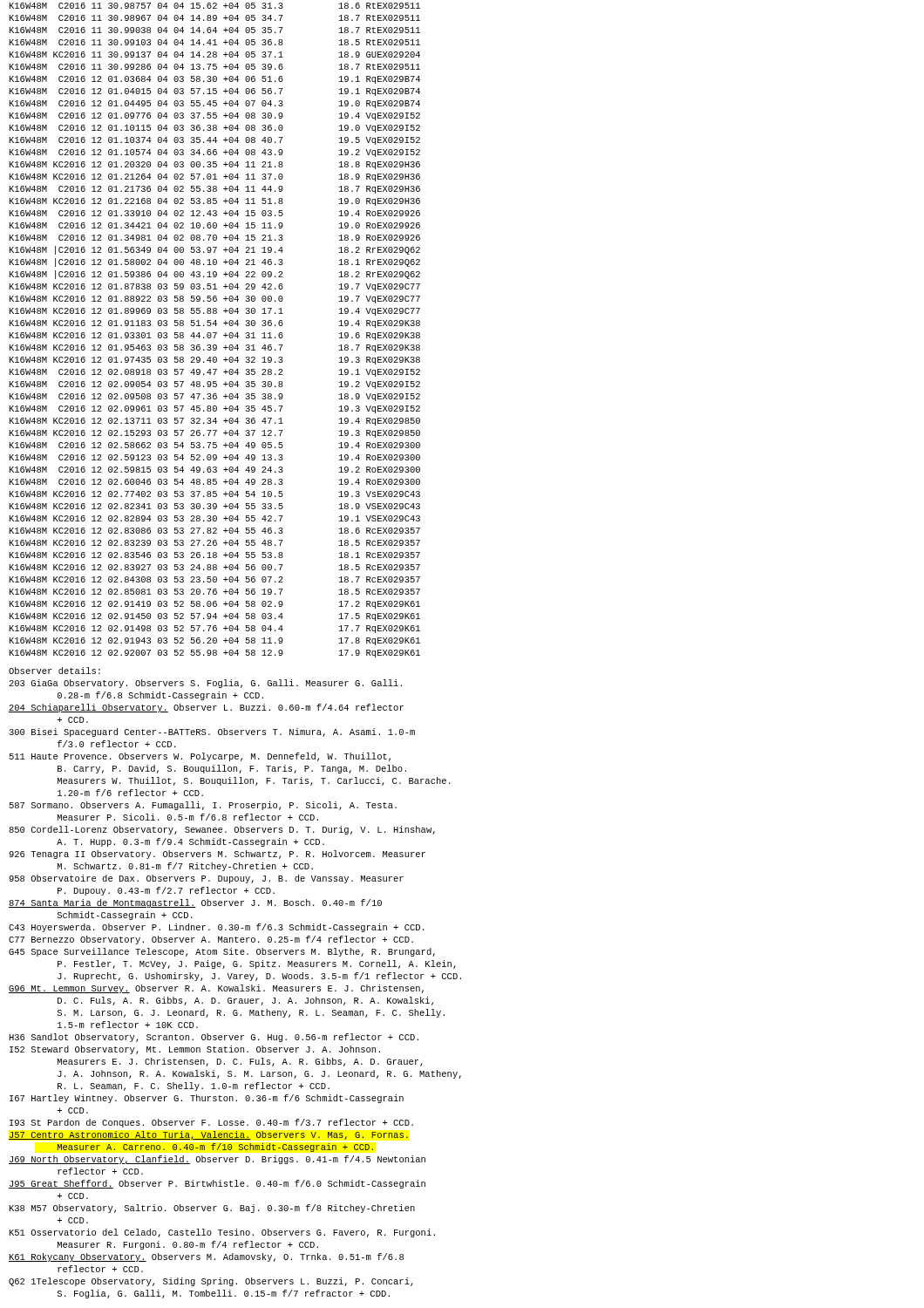924x1308 pixels.
Task: Locate the list item that reads "874 Santa Maria de Montmagastrell."
Action: 195,910
